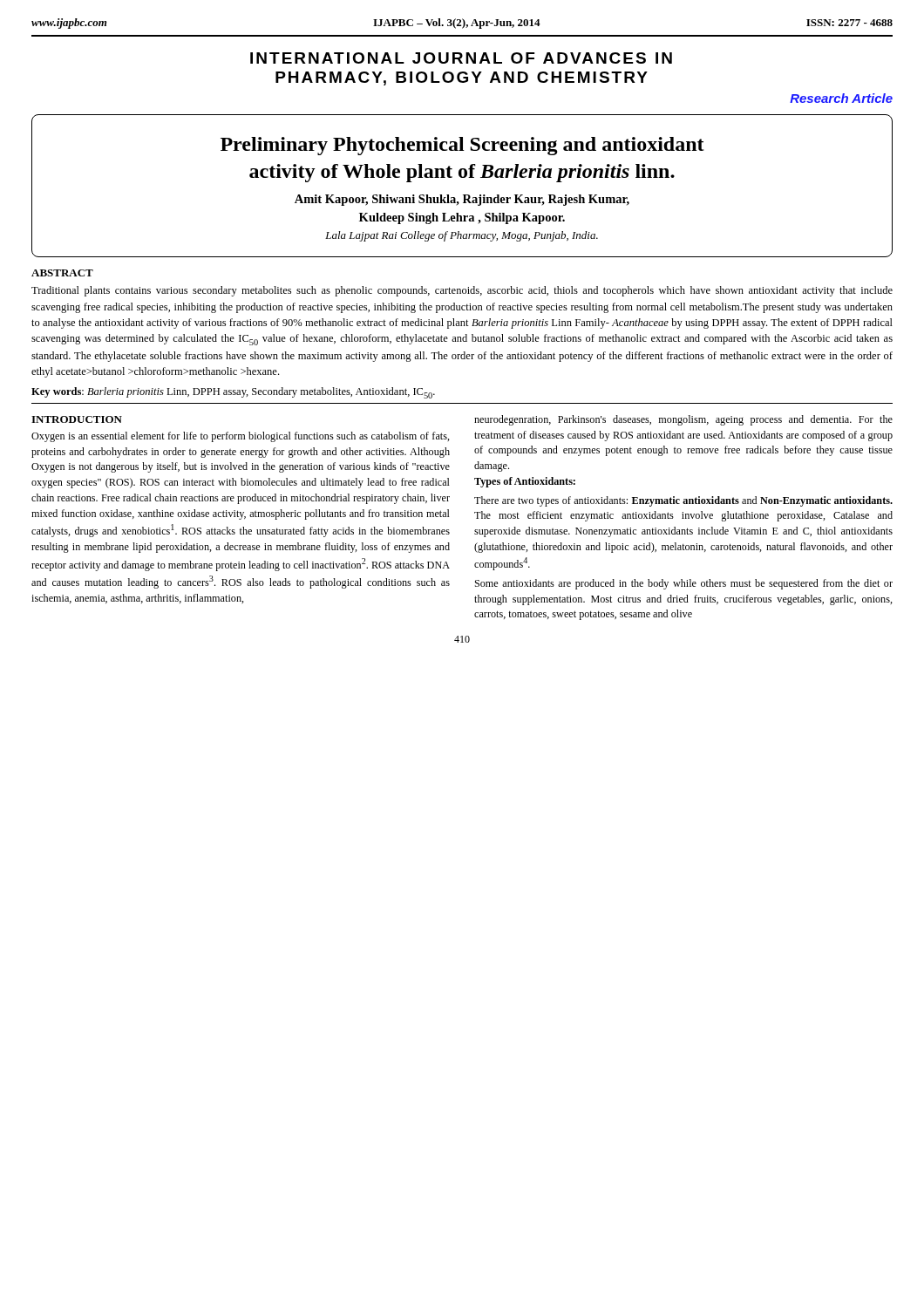Find the text block with the text "Traditional plants contains various secondary metabolites such"
The image size is (924, 1308).
tap(462, 331)
